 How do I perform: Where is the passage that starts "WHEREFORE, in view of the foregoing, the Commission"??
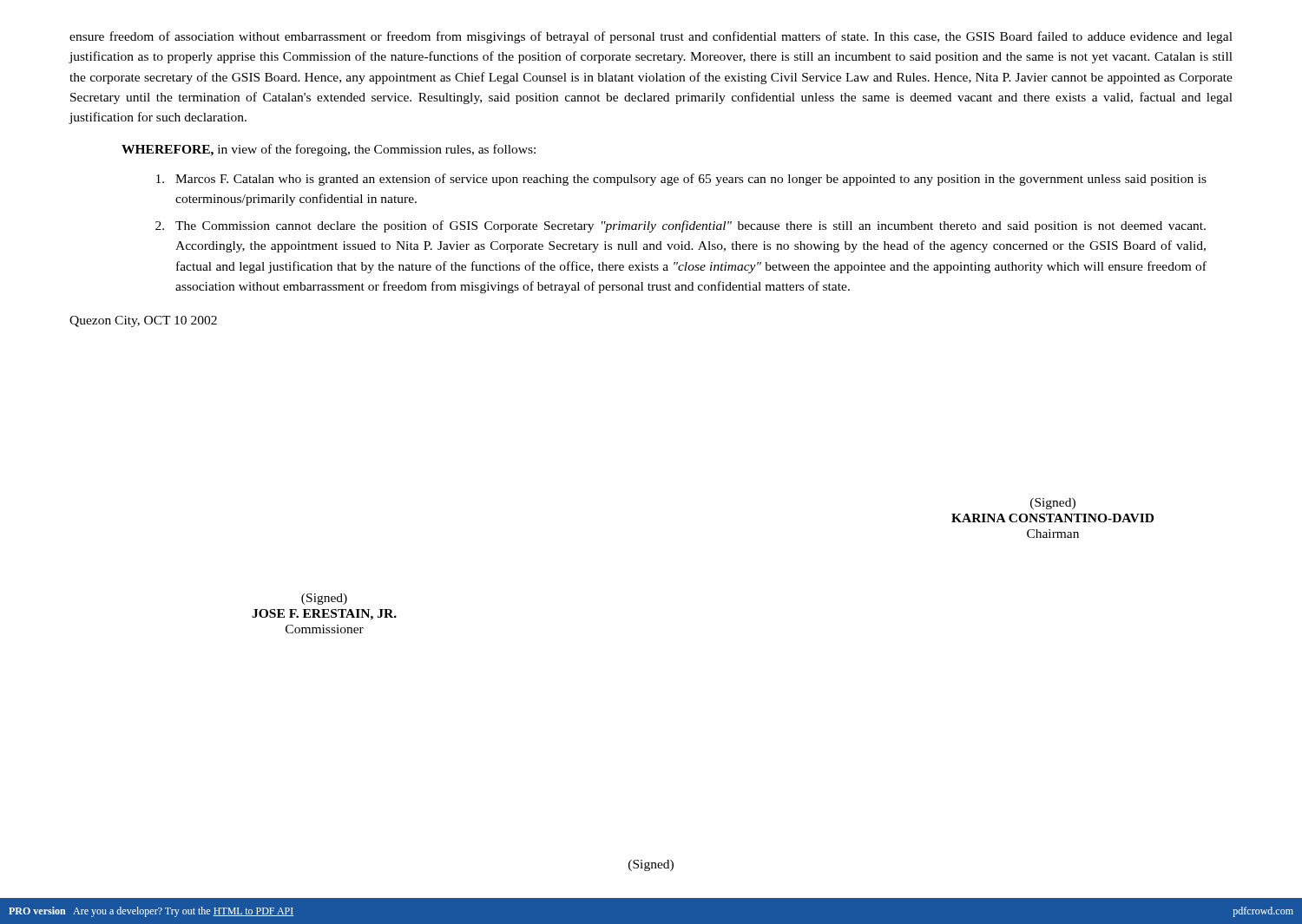tap(329, 149)
